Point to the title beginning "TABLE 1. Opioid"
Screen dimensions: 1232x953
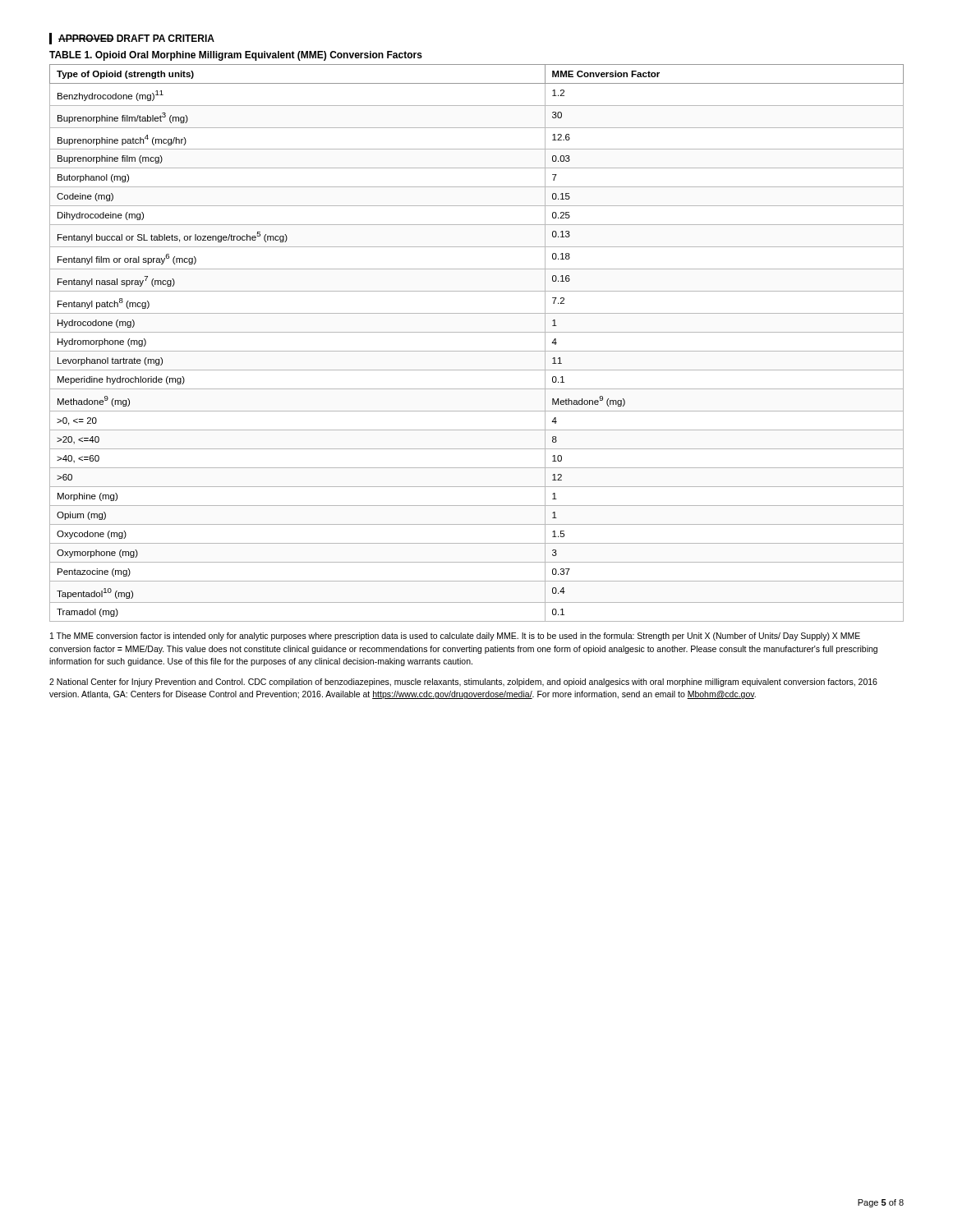point(236,55)
